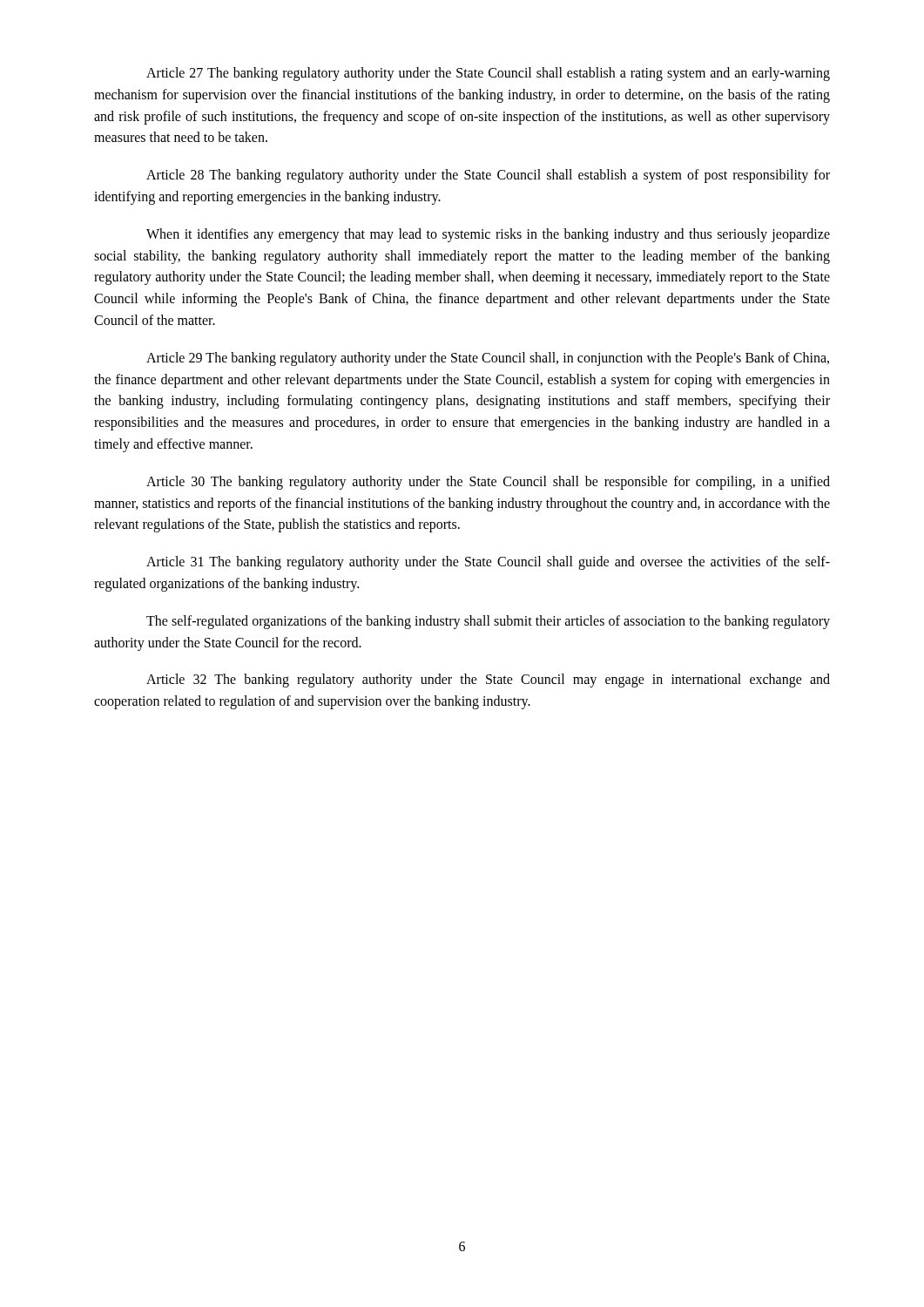The height and width of the screenshot is (1307, 924).
Task: Find the block on this page that starts "Article 27 The banking regulatory"
Action: point(462,106)
